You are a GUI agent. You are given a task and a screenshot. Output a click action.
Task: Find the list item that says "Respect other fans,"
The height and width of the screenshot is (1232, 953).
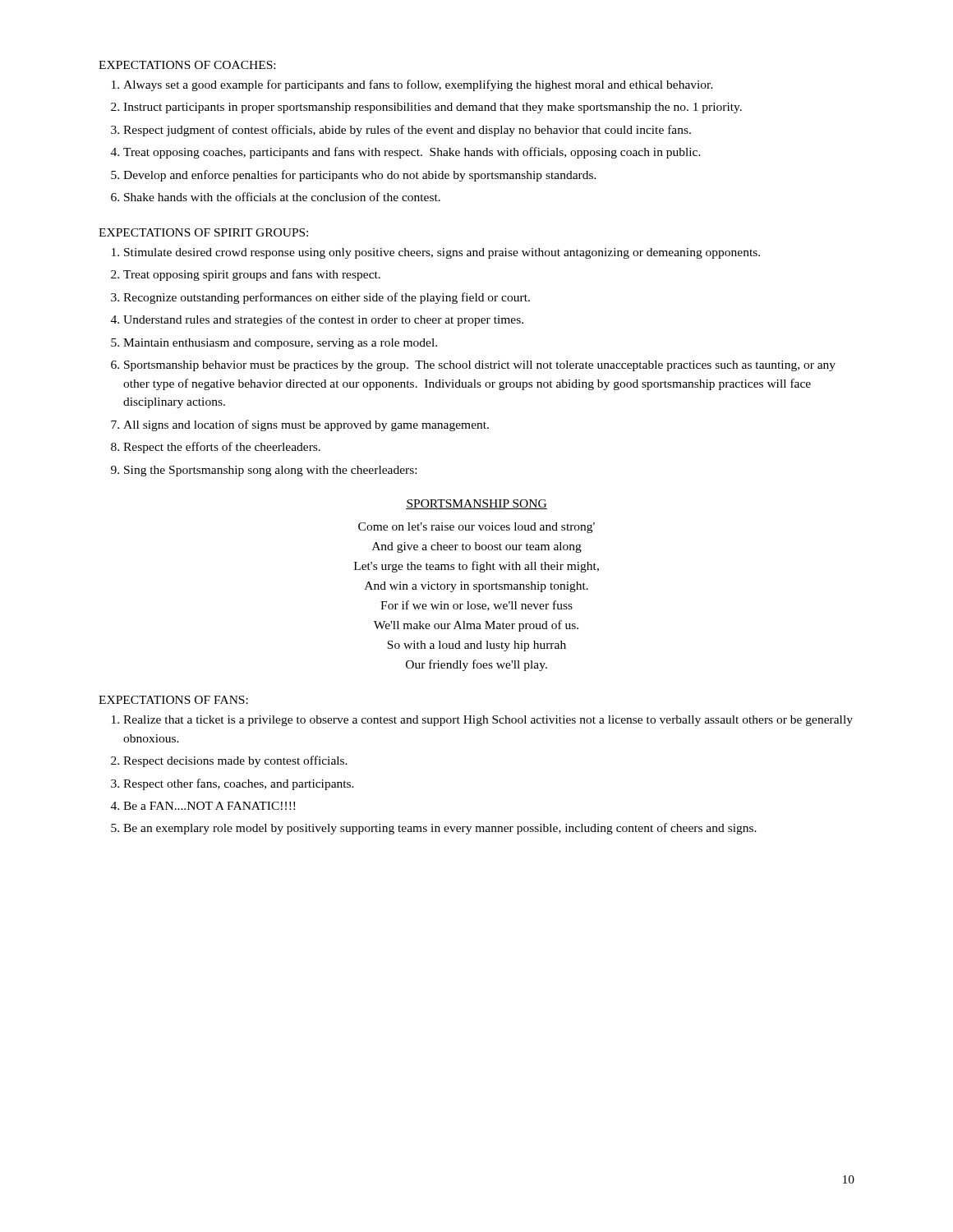[239, 783]
